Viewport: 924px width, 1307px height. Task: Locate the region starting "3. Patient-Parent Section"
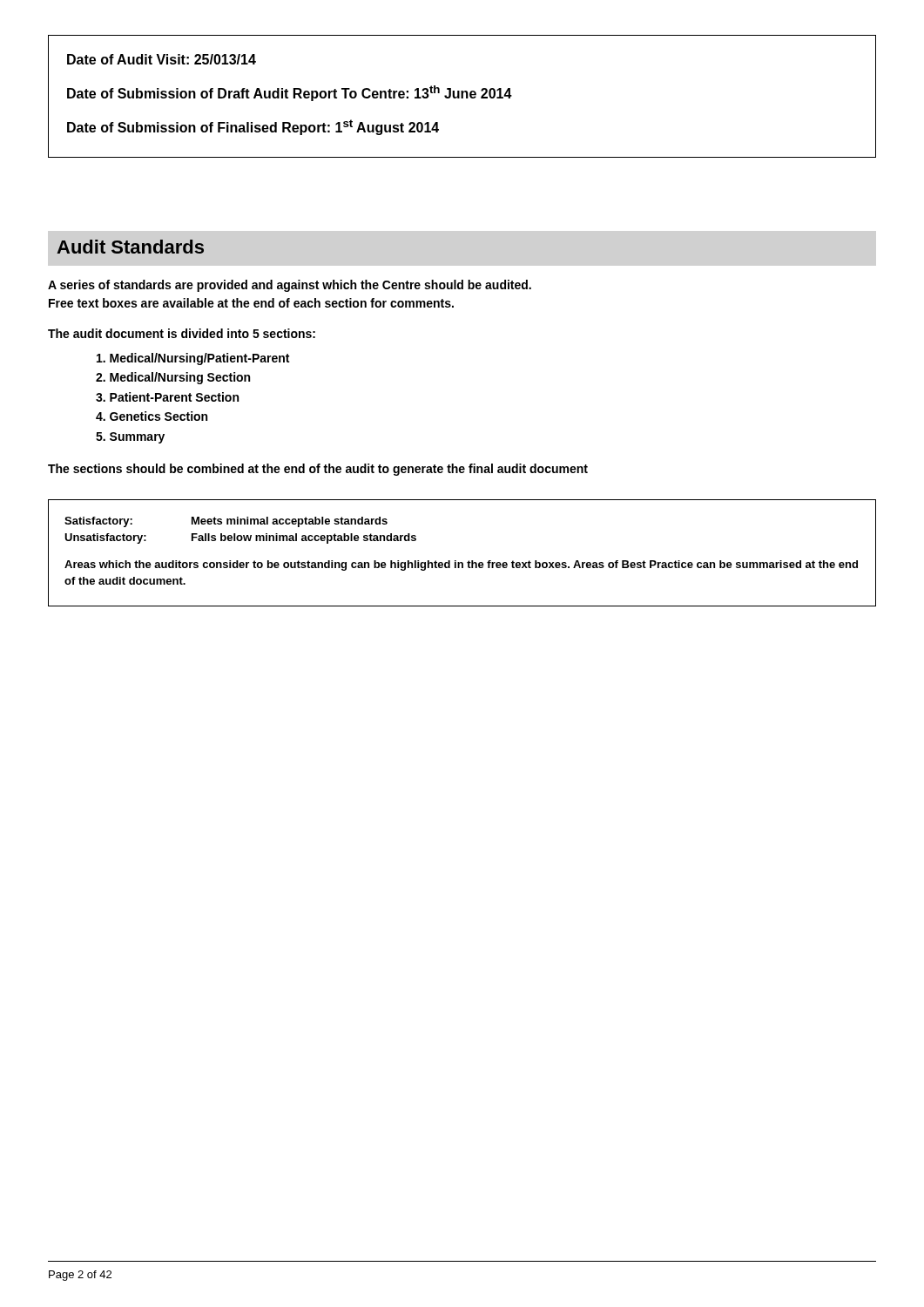coord(168,397)
